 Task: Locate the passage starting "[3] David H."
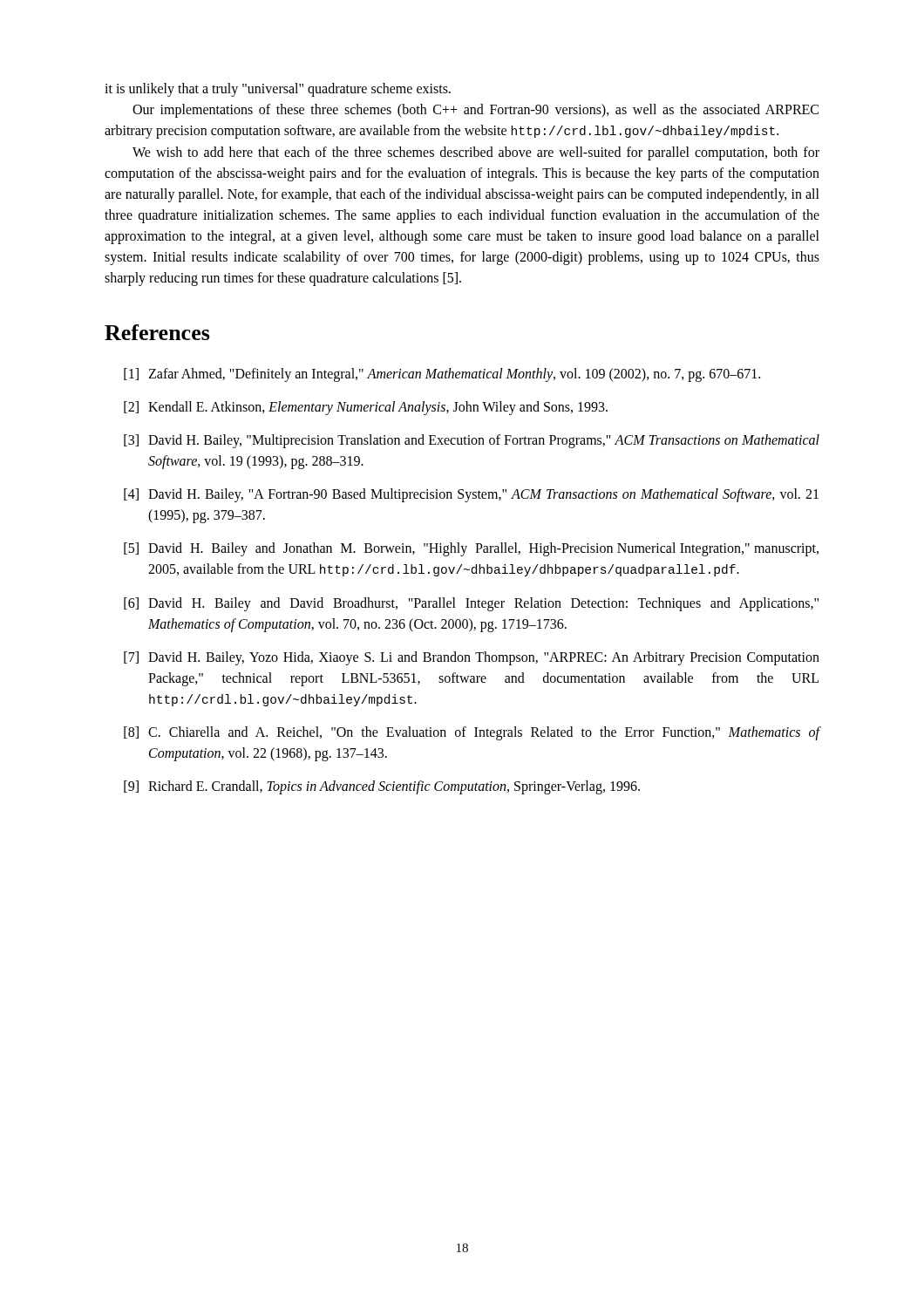pyautogui.click(x=462, y=451)
